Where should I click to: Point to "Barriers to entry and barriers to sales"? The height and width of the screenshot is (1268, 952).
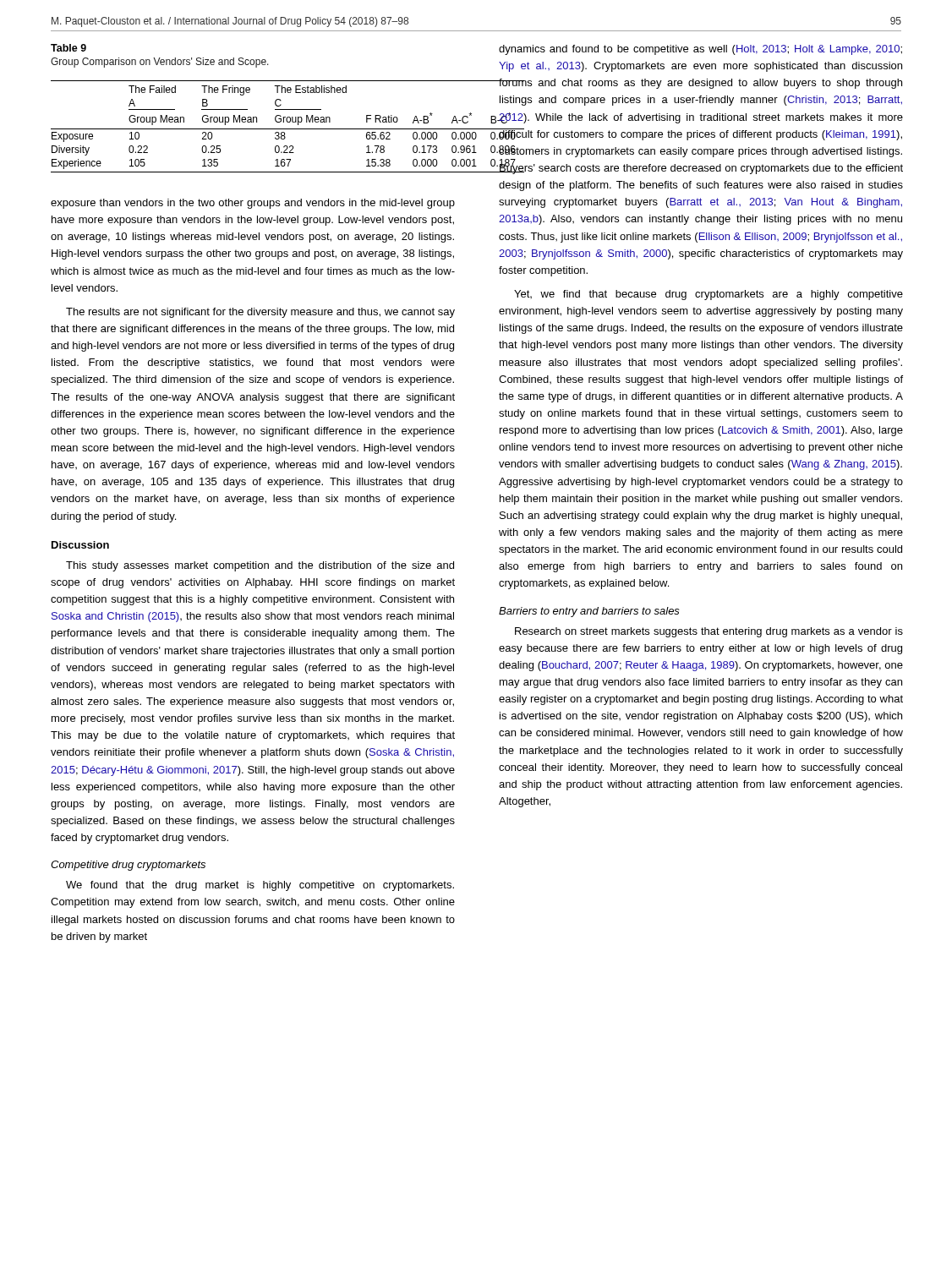pyautogui.click(x=589, y=610)
